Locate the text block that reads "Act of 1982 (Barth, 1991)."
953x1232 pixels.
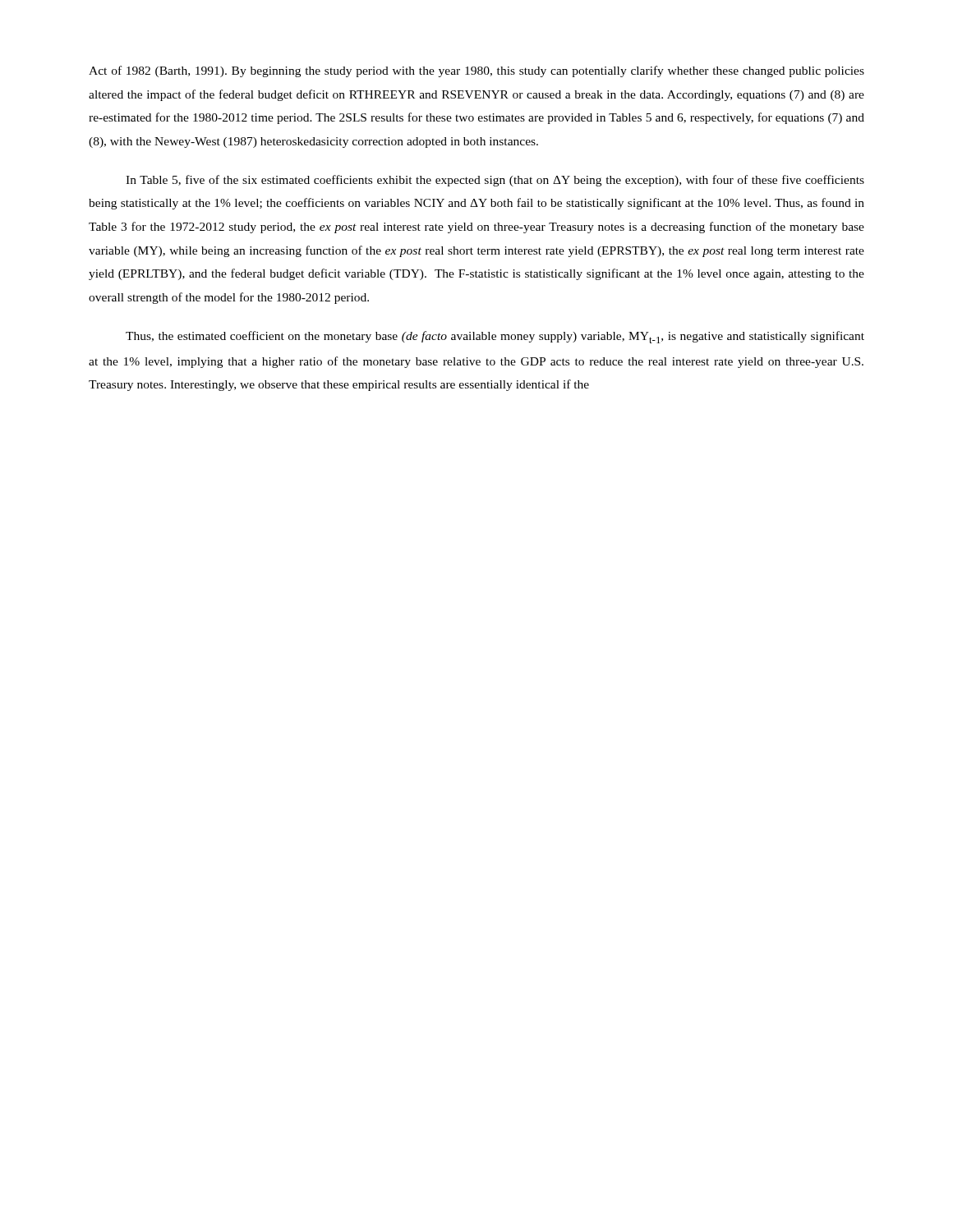(476, 106)
